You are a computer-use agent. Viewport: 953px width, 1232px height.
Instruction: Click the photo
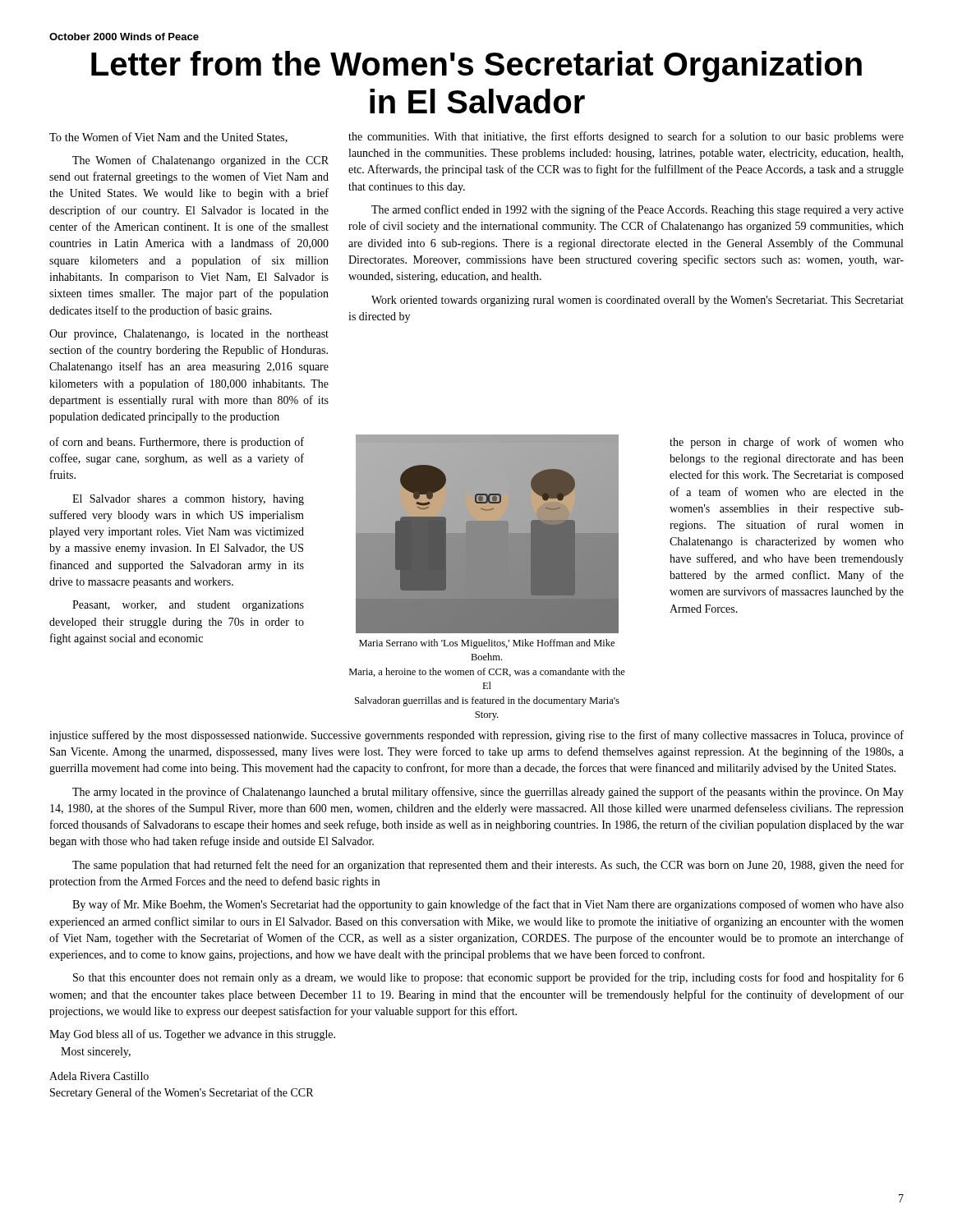point(487,534)
